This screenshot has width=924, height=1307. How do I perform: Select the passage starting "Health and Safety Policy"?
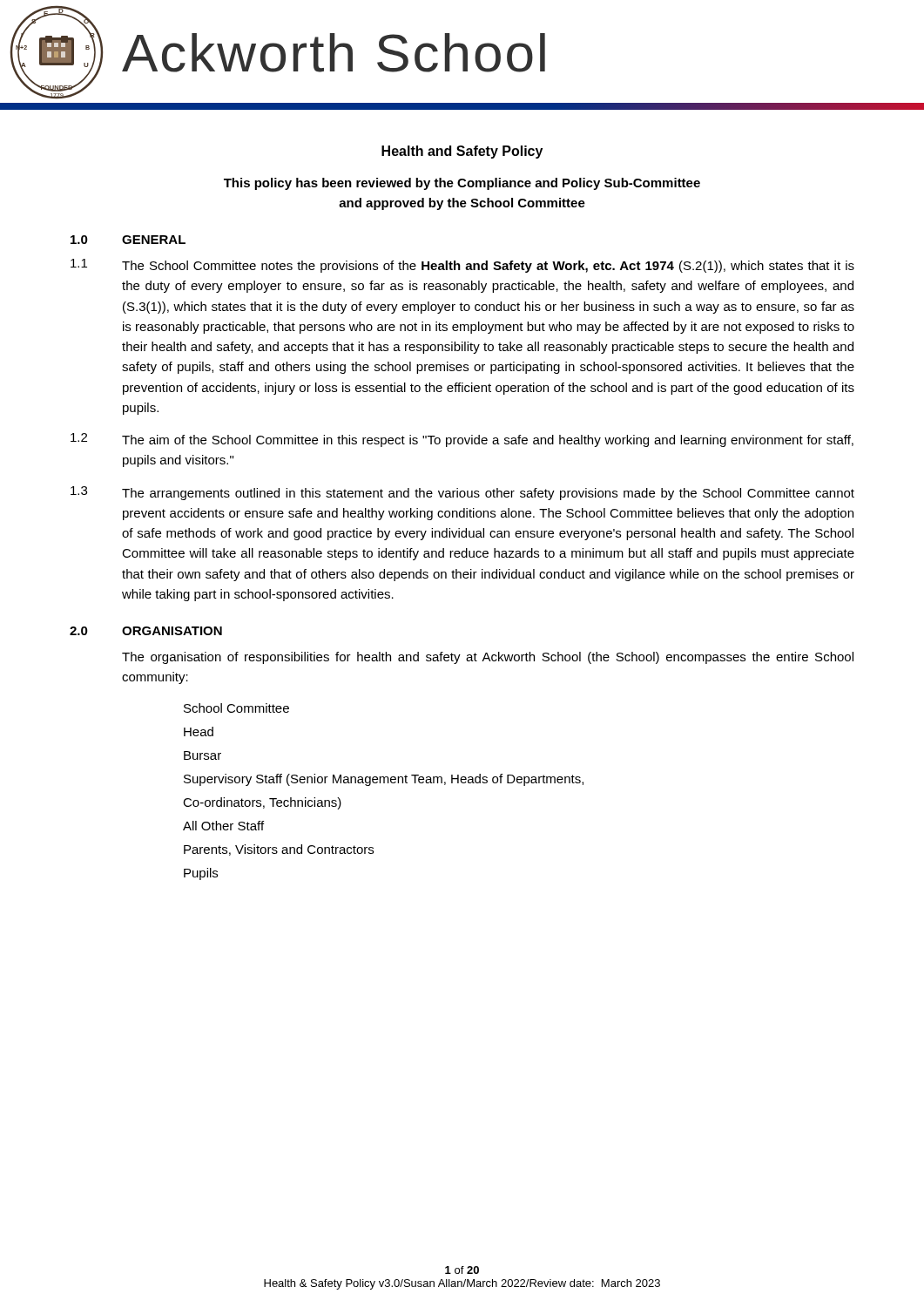click(x=462, y=151)
